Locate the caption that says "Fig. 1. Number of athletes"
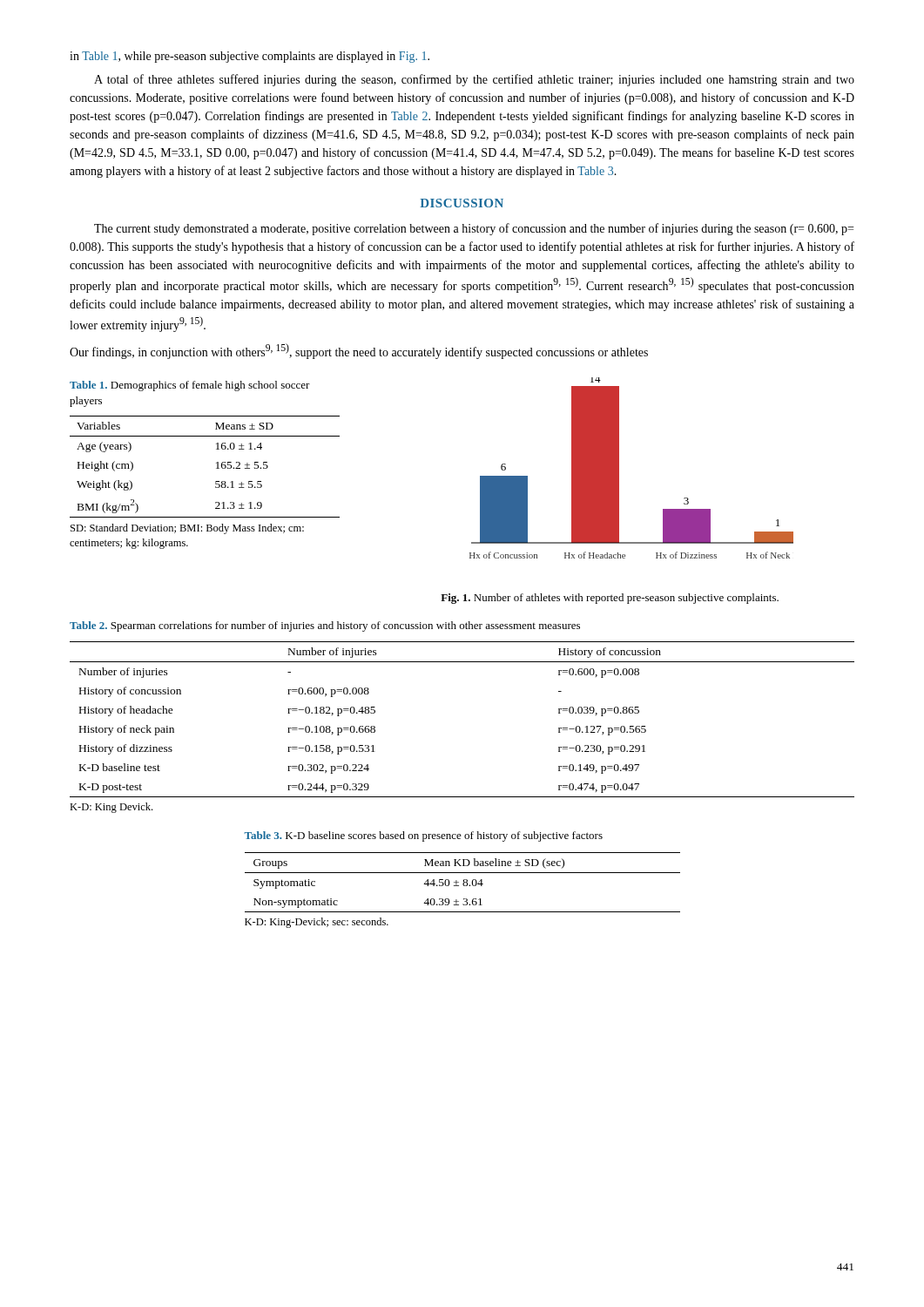Screen dimensions: 1307x924 point(610,597)
